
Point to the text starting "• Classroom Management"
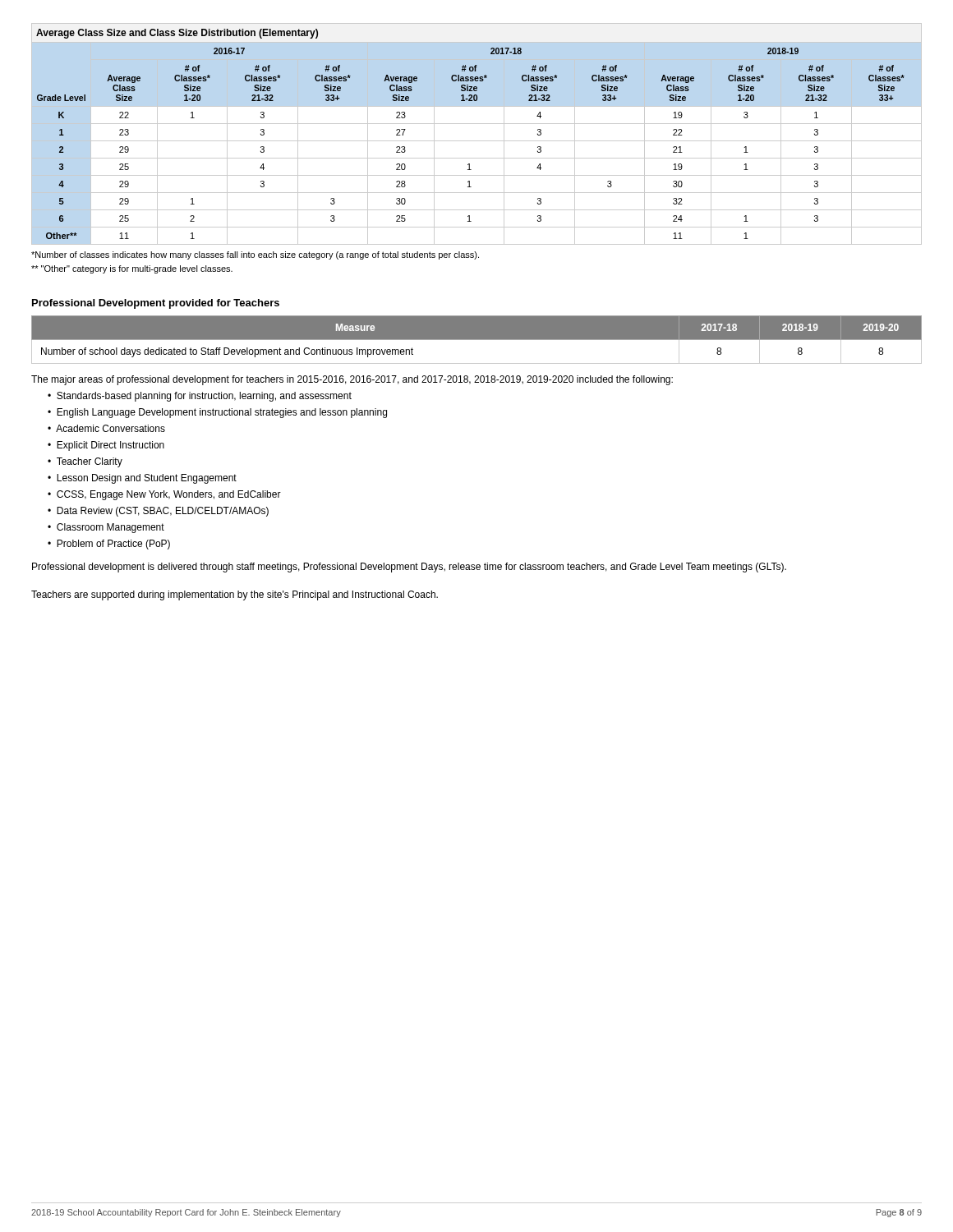(106, 527)
